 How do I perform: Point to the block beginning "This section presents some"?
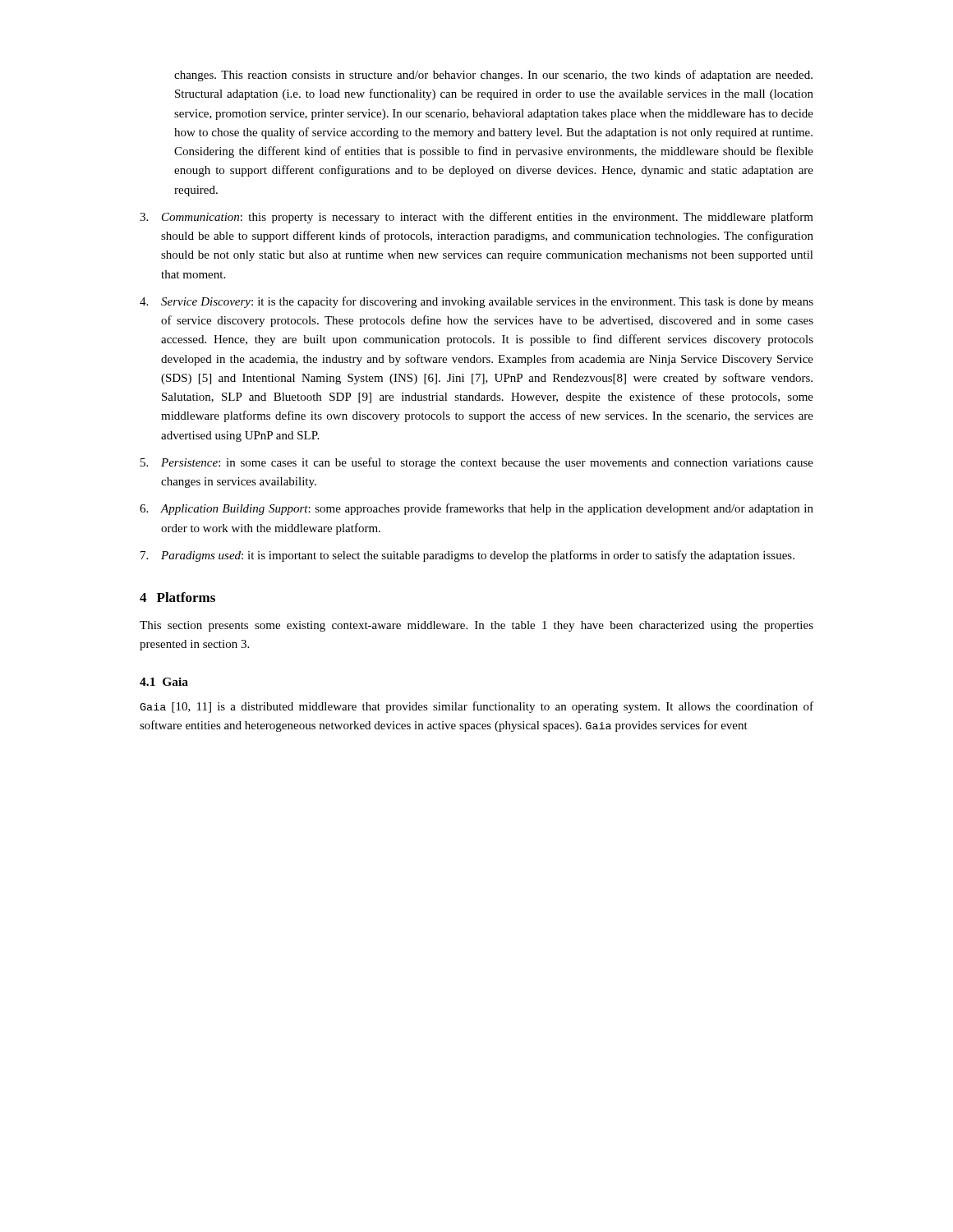coord(476,635)
